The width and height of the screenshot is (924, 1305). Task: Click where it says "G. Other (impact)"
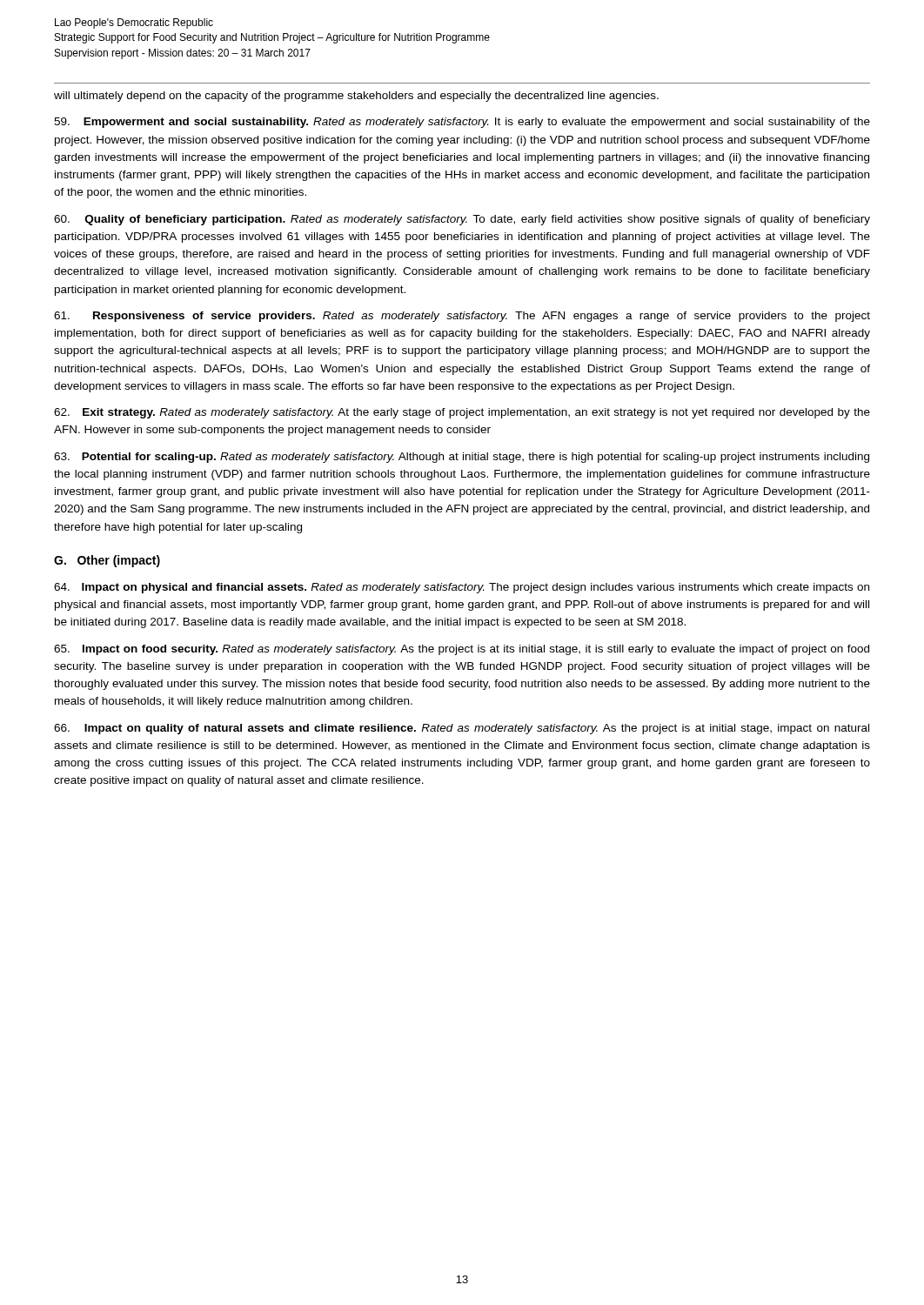pos(107,560)
